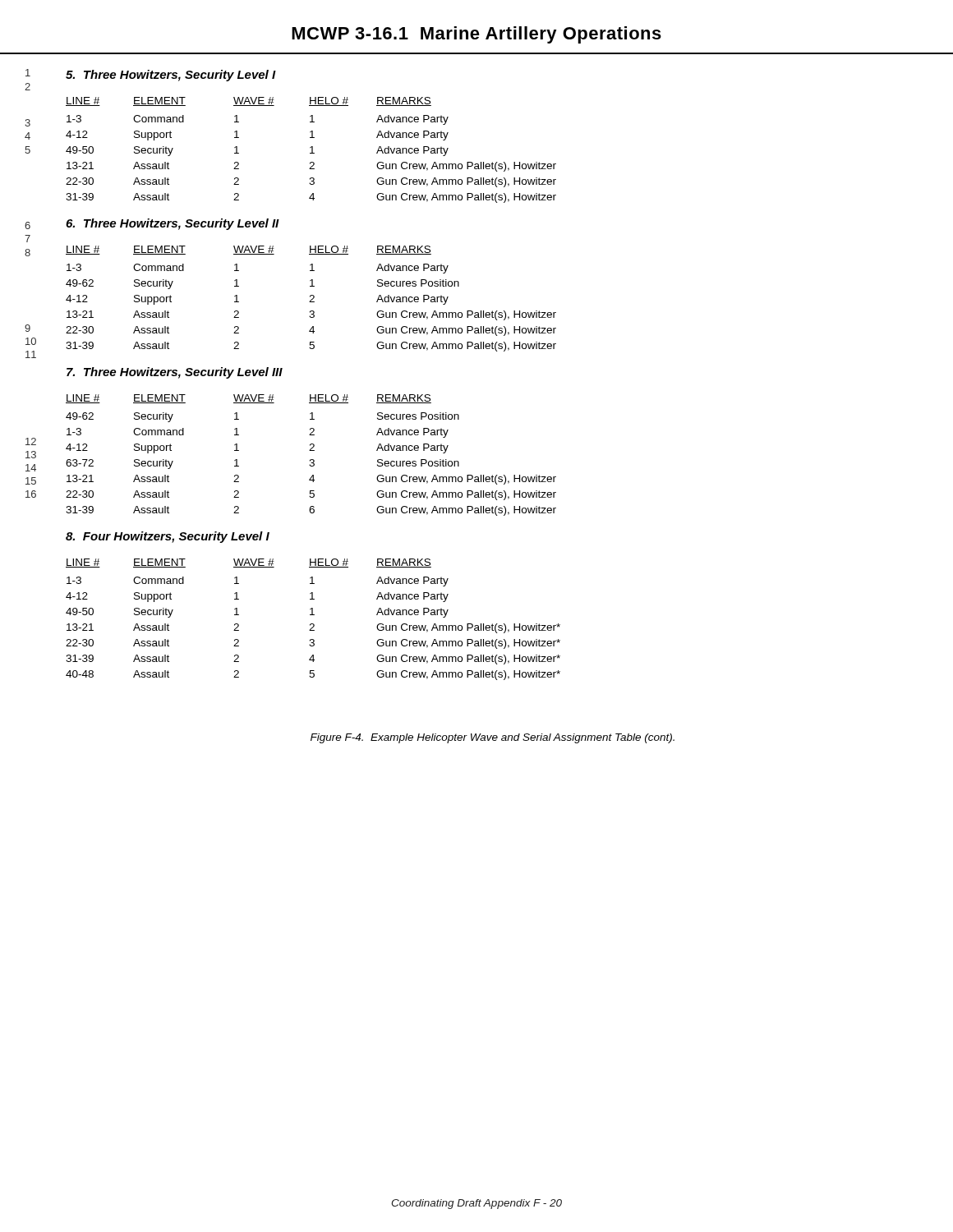This screenshot has height=1232, width=953.
Task: Point to the text starting "5. Three Howitzers, Security Level I"
Action: click(171, 74)
